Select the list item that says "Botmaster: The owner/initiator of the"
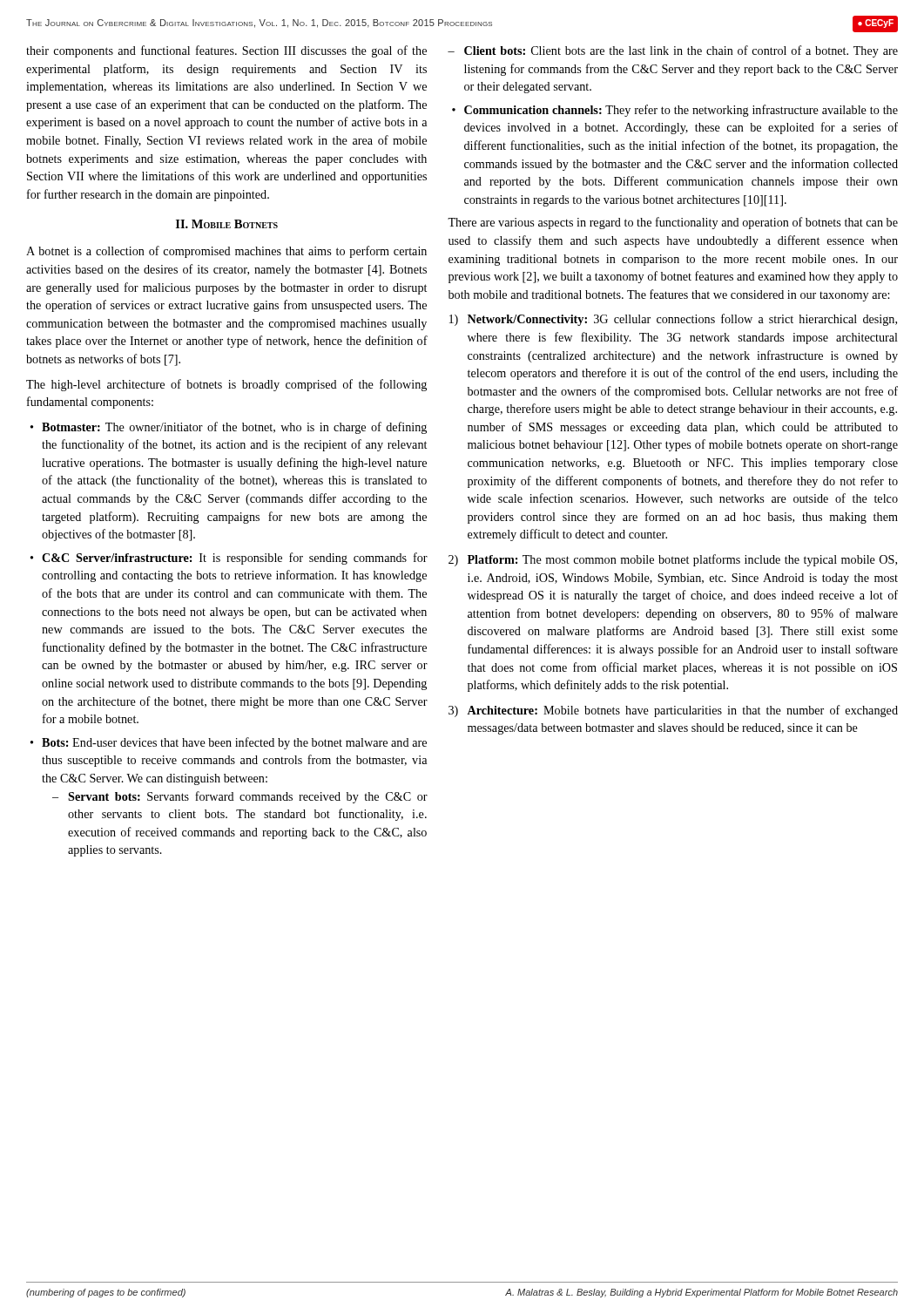 point(234,481)
